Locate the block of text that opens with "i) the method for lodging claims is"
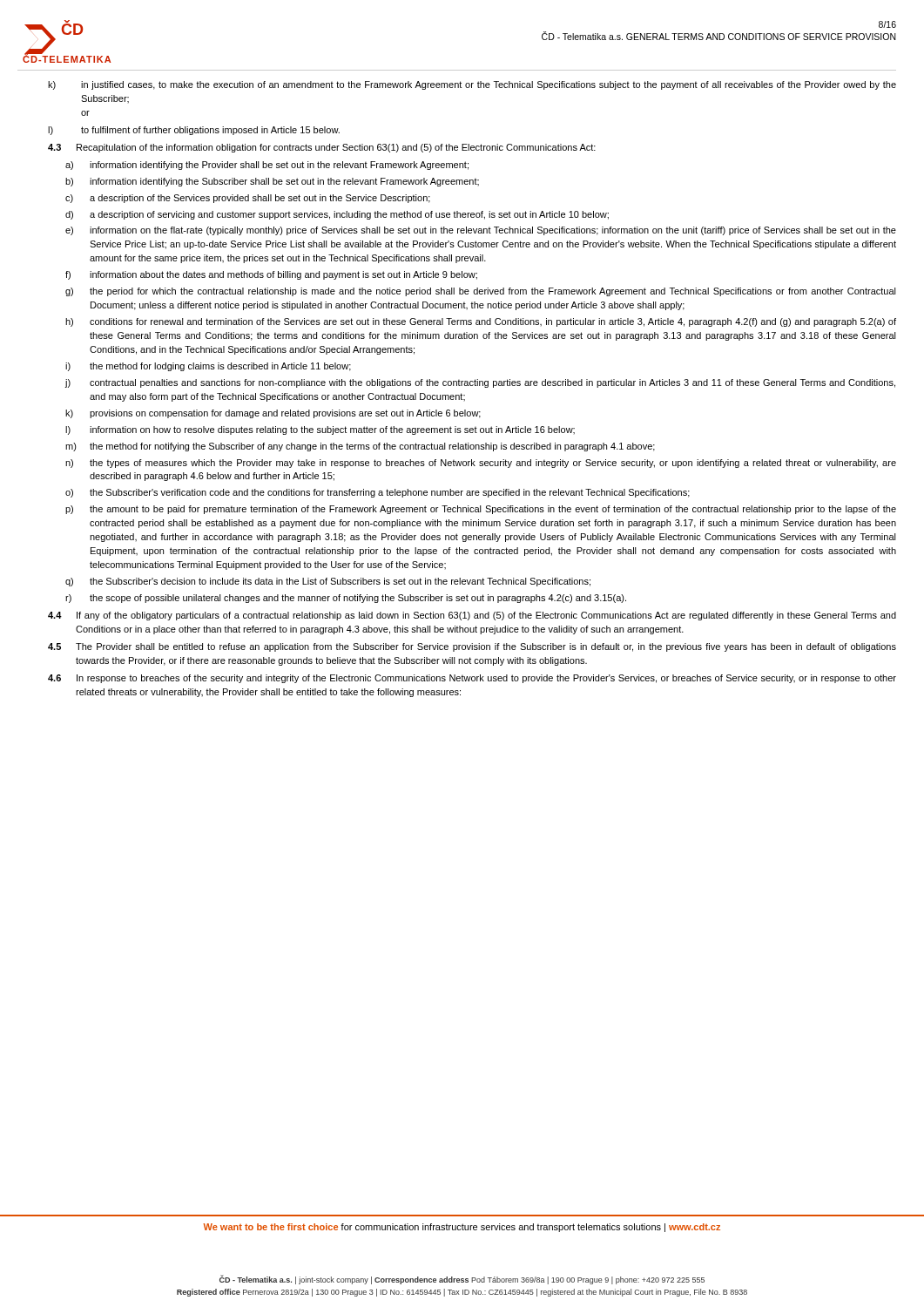 (x=208, y=367)
